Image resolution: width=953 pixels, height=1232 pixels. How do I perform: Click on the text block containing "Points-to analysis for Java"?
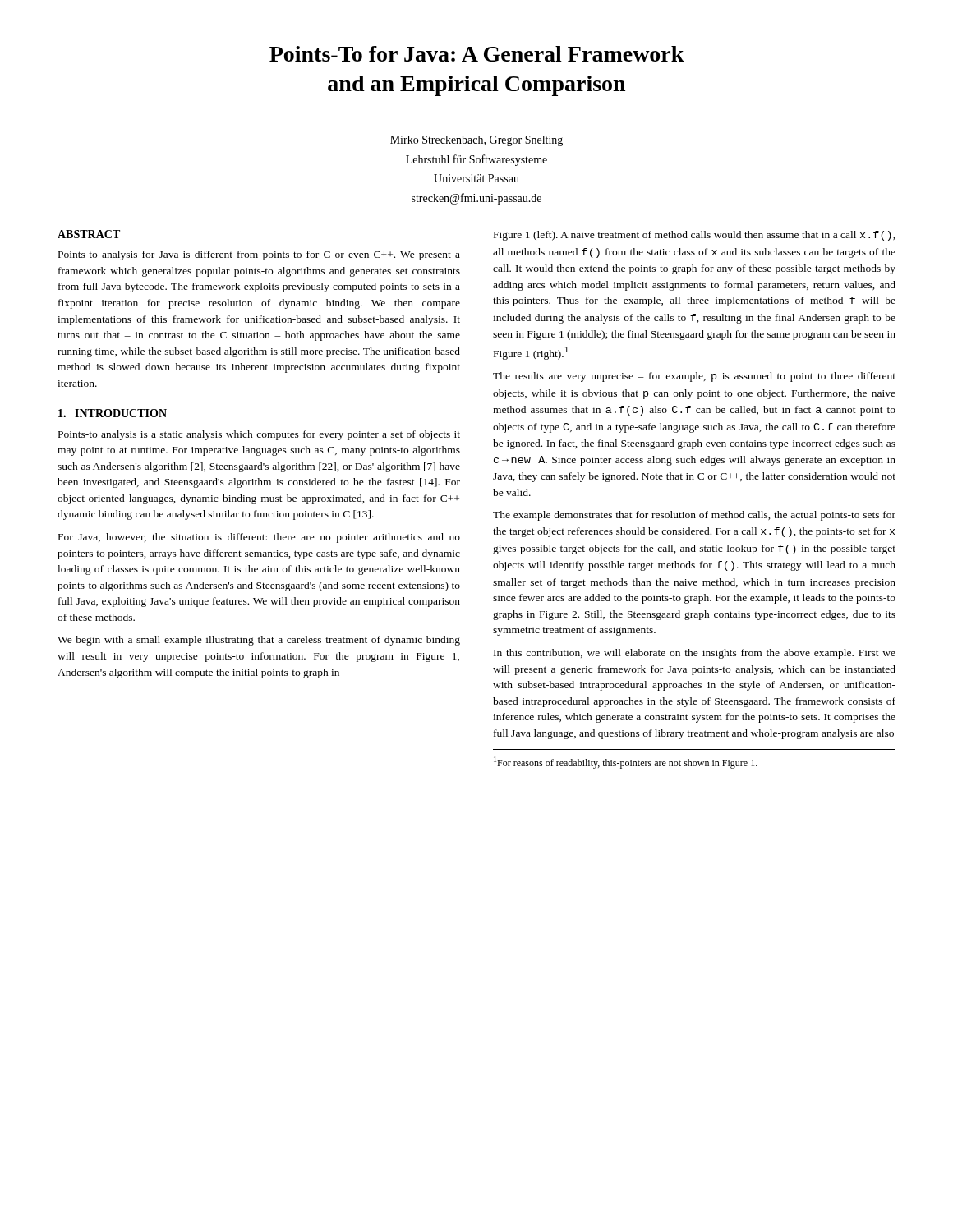tap(259, 319)
